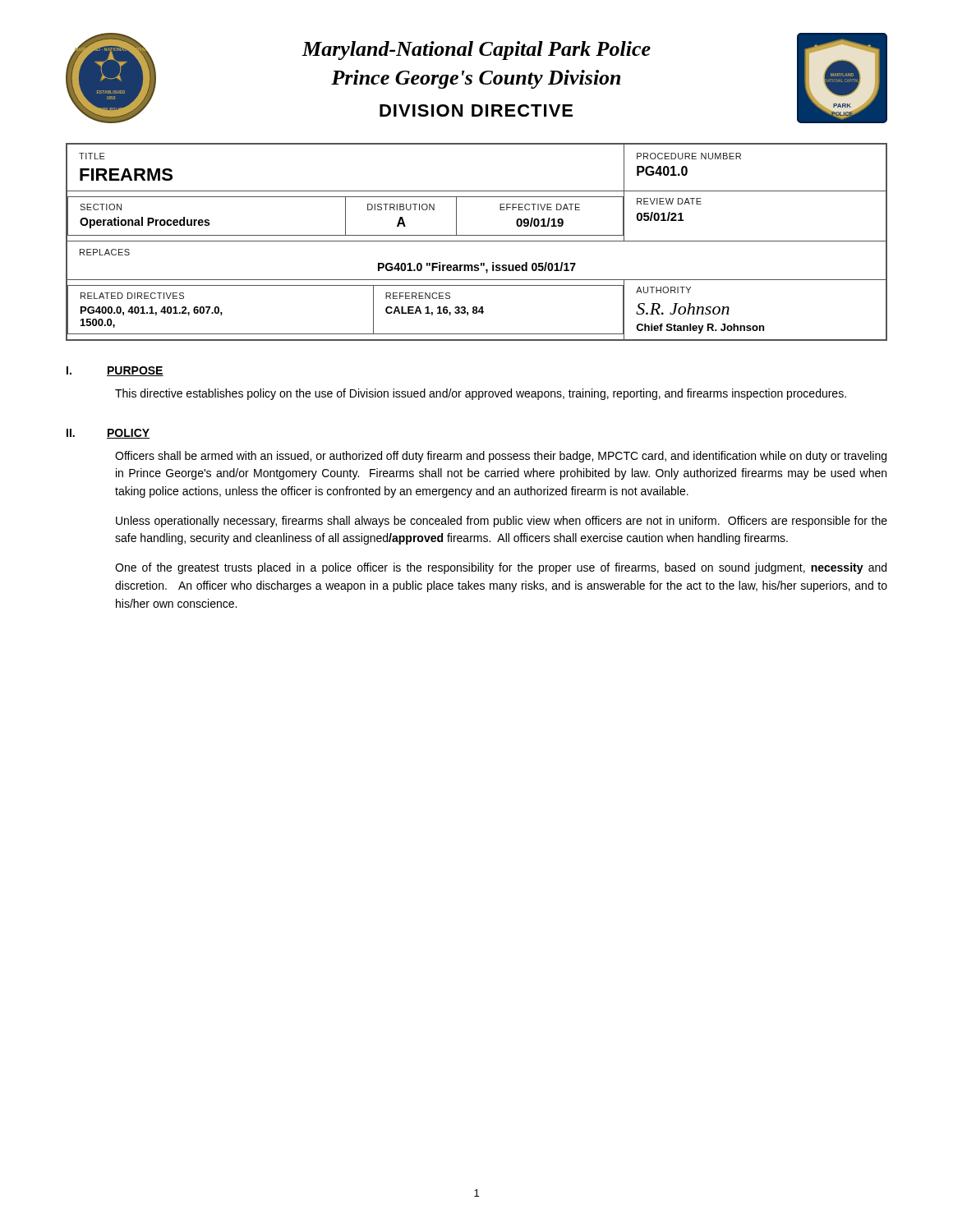The width and height of the screenshot is (953, 1232).
Task: Click on the text block that reads "This directive establishes policy on"
Action: [501, 394]
